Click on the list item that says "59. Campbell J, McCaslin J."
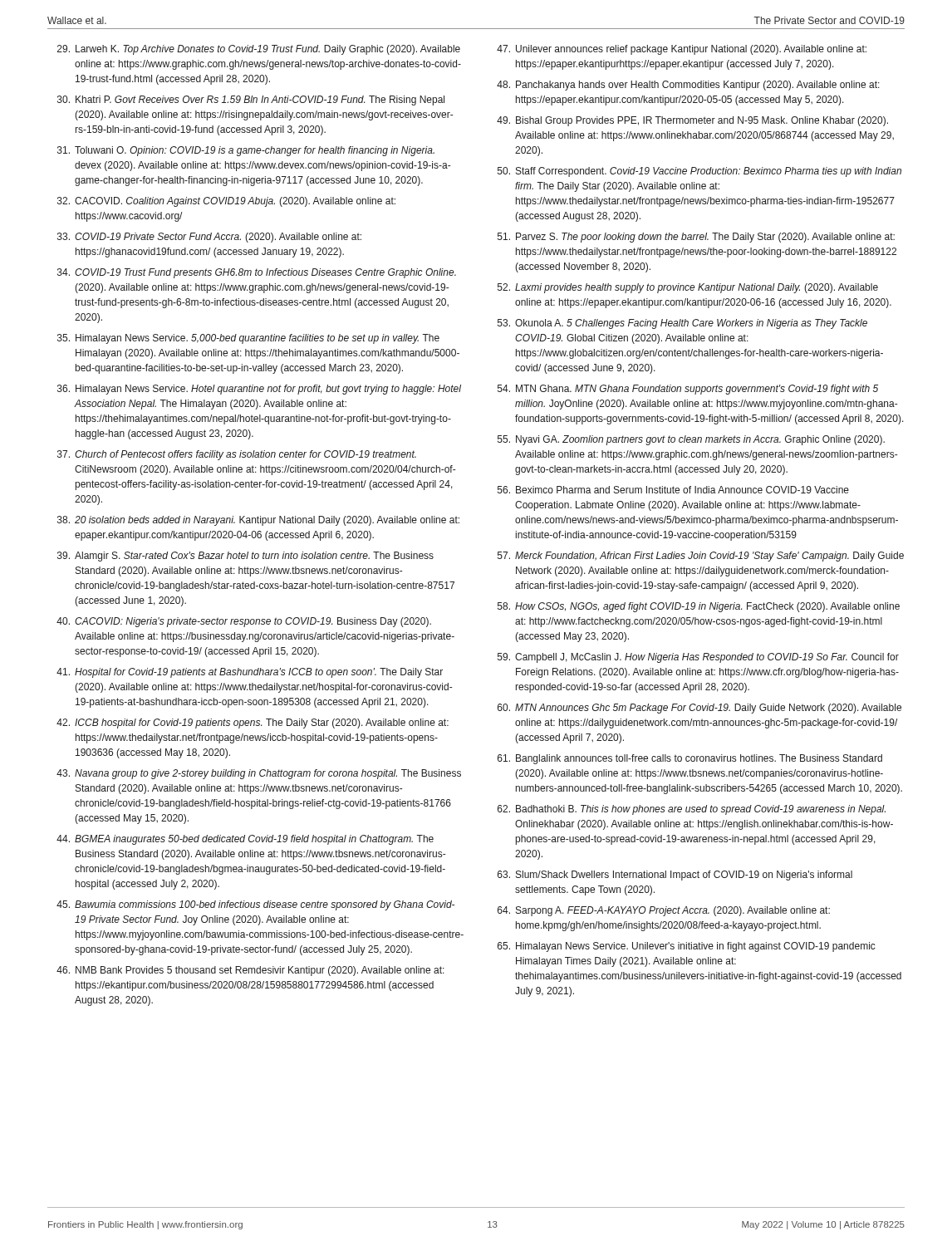The image size is (952, 1246). [x=696, y=672]
